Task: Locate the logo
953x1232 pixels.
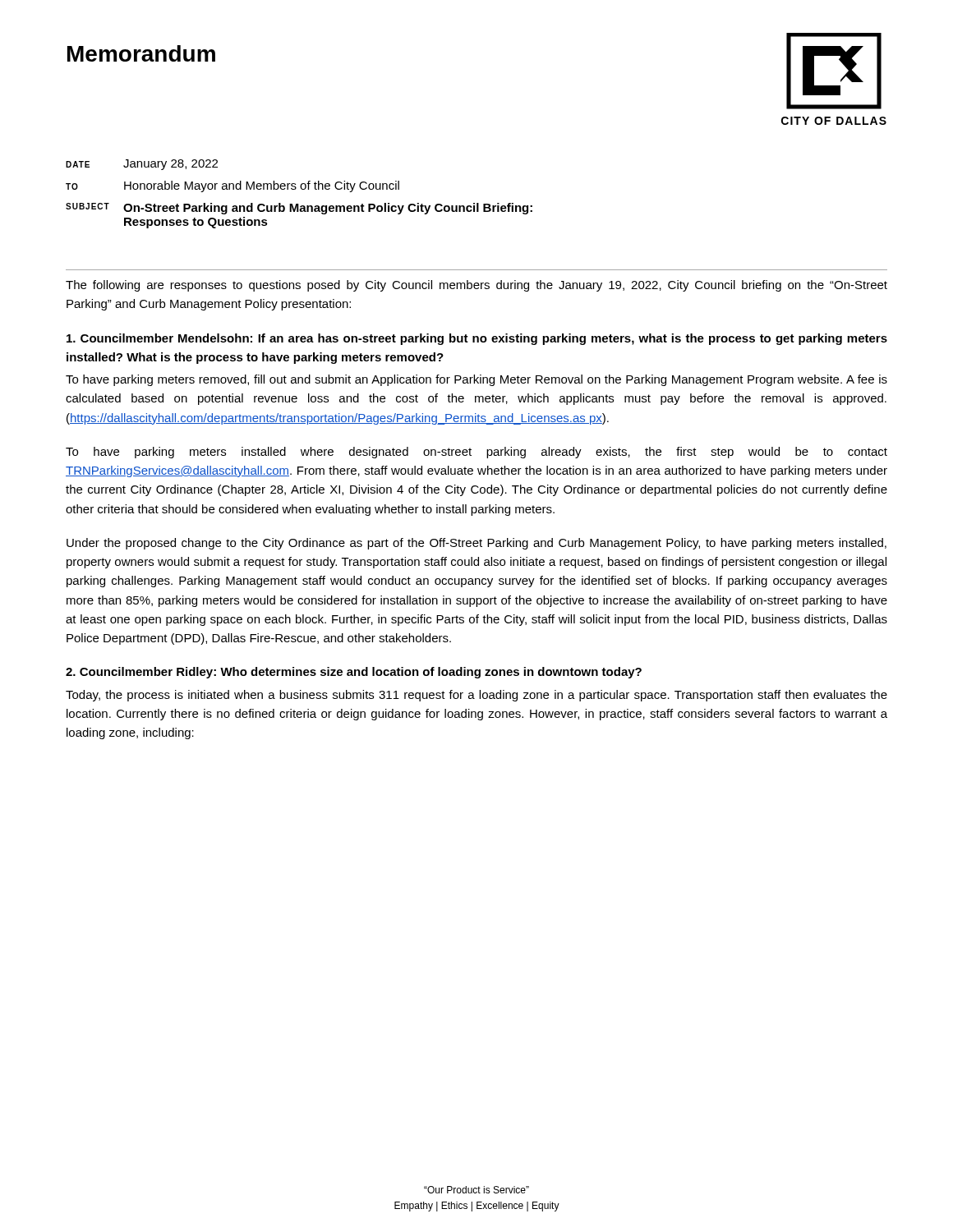Action: 834,80
